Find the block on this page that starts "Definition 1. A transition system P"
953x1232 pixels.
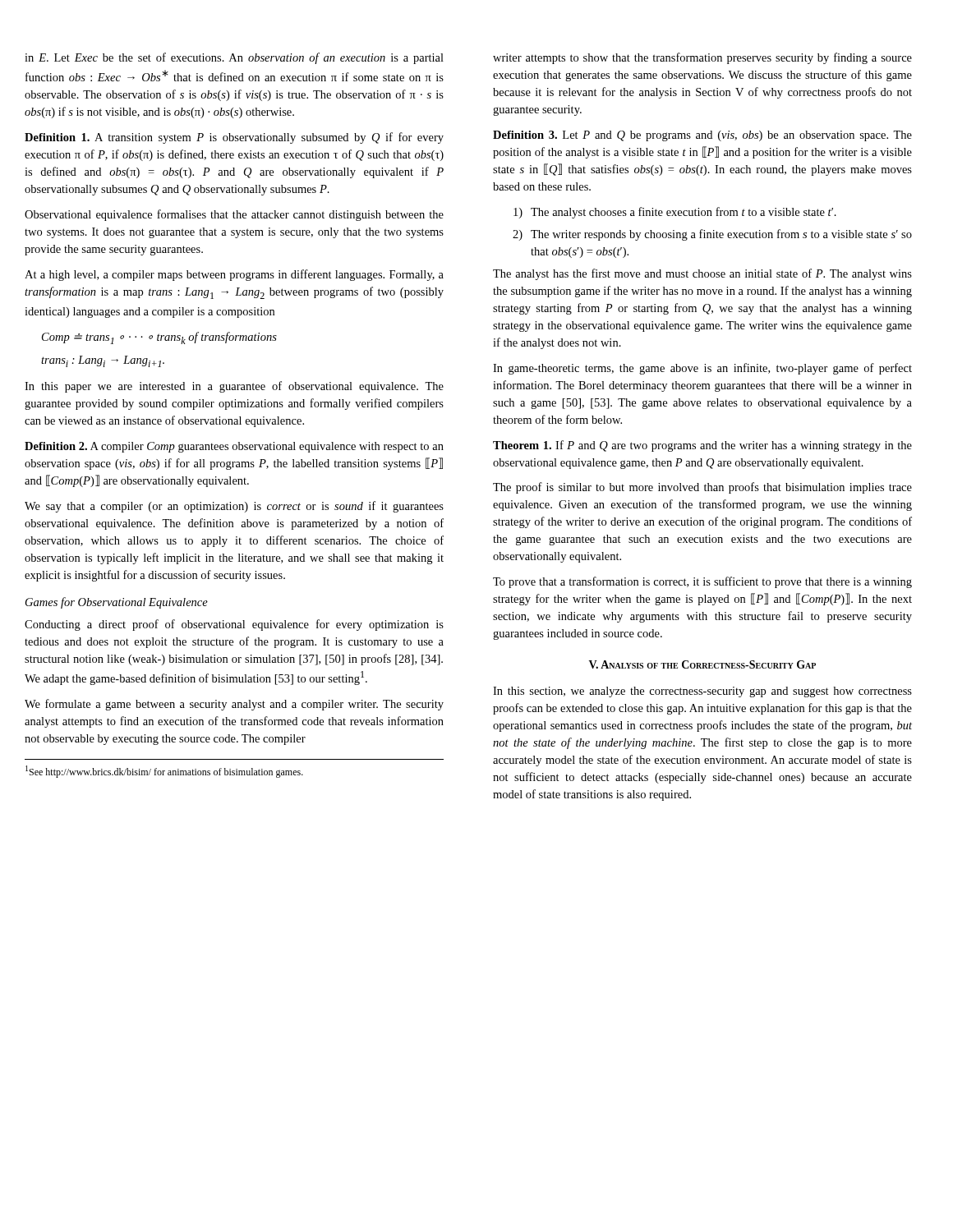234,163
